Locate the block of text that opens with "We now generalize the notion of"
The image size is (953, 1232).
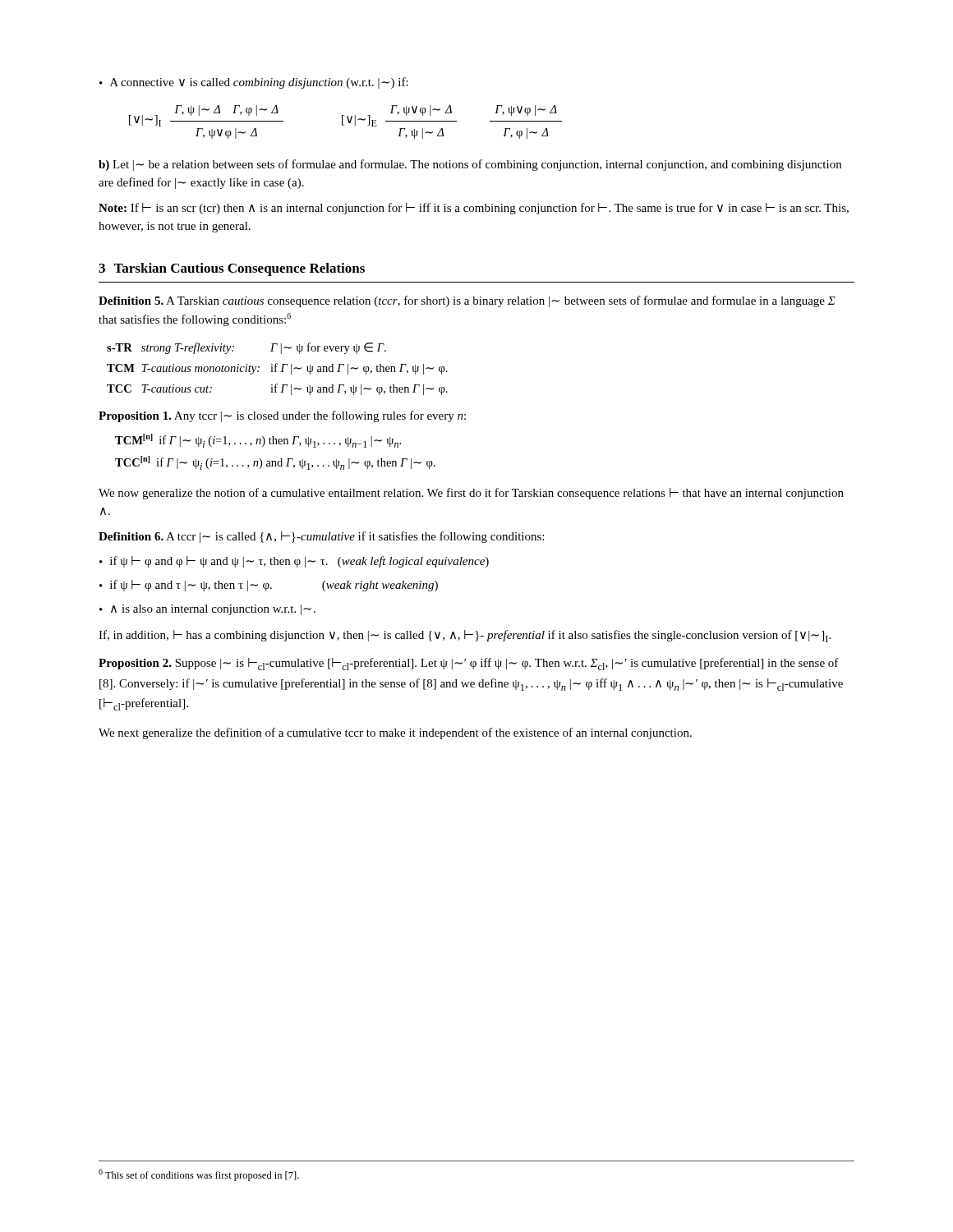[x=471, y=502]
